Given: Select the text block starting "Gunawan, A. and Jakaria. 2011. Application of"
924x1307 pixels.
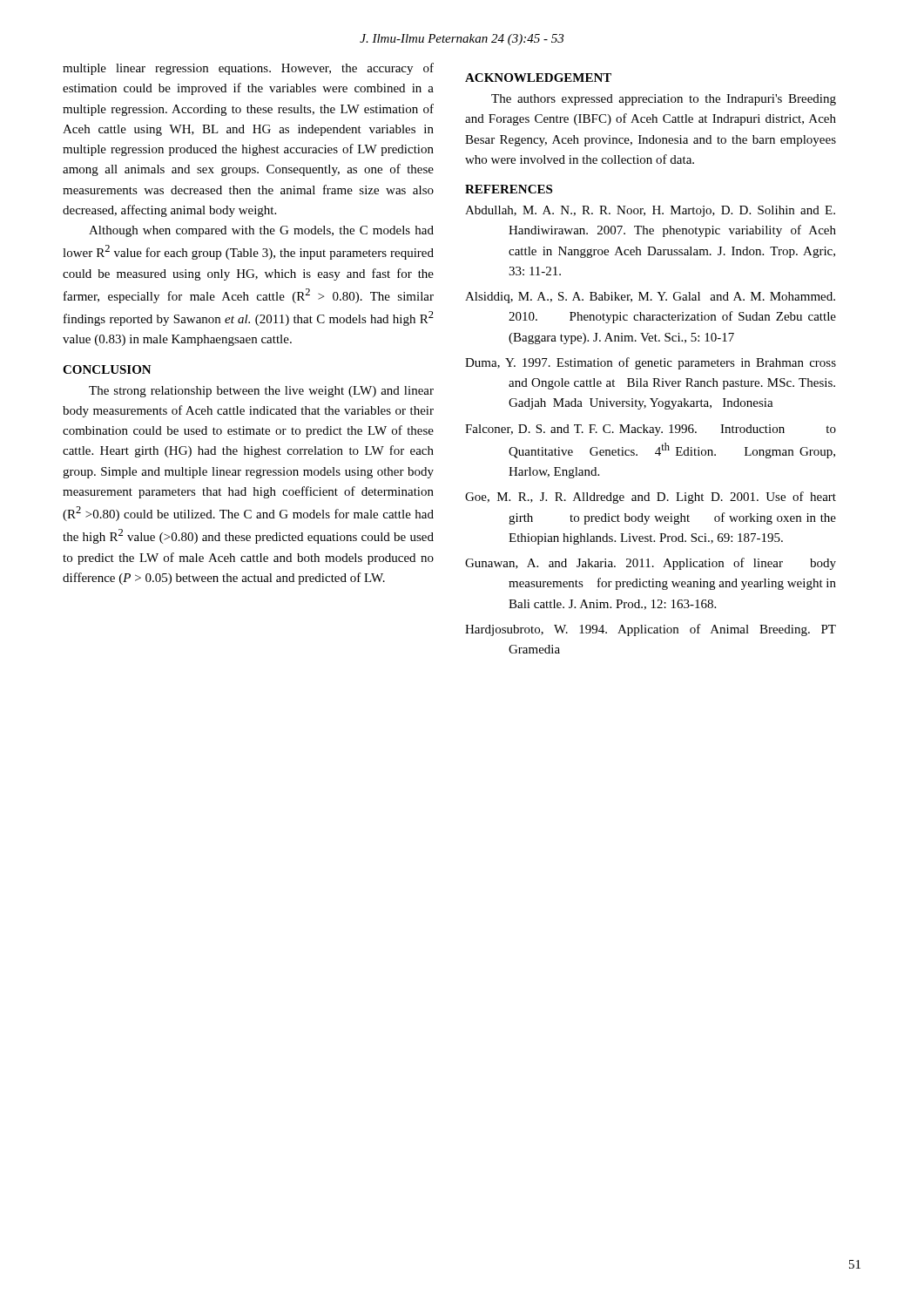Looking at the screenshot, I should click(x=651, y=583).
